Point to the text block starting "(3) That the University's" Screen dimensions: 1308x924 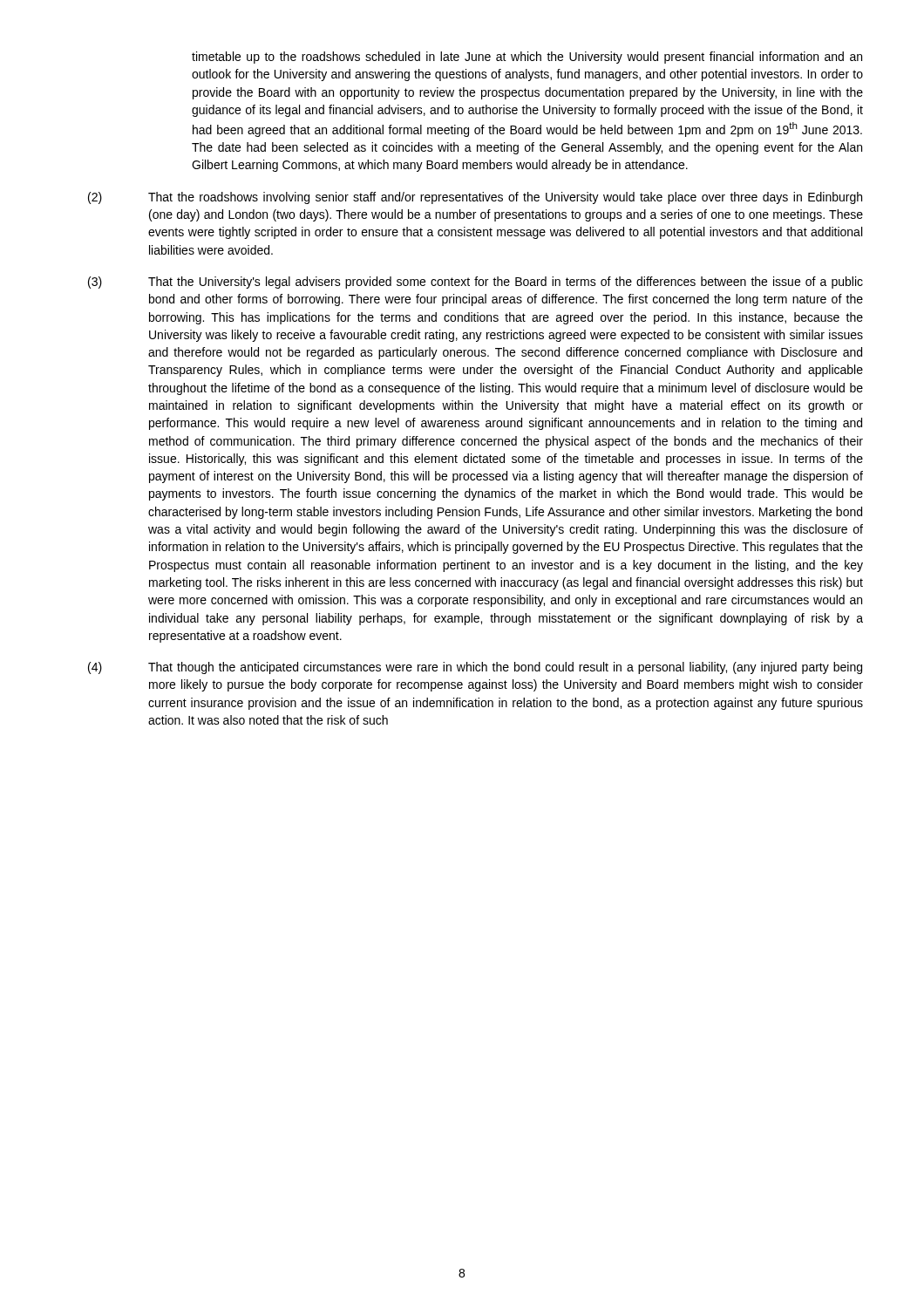click(x=475, y=459)
